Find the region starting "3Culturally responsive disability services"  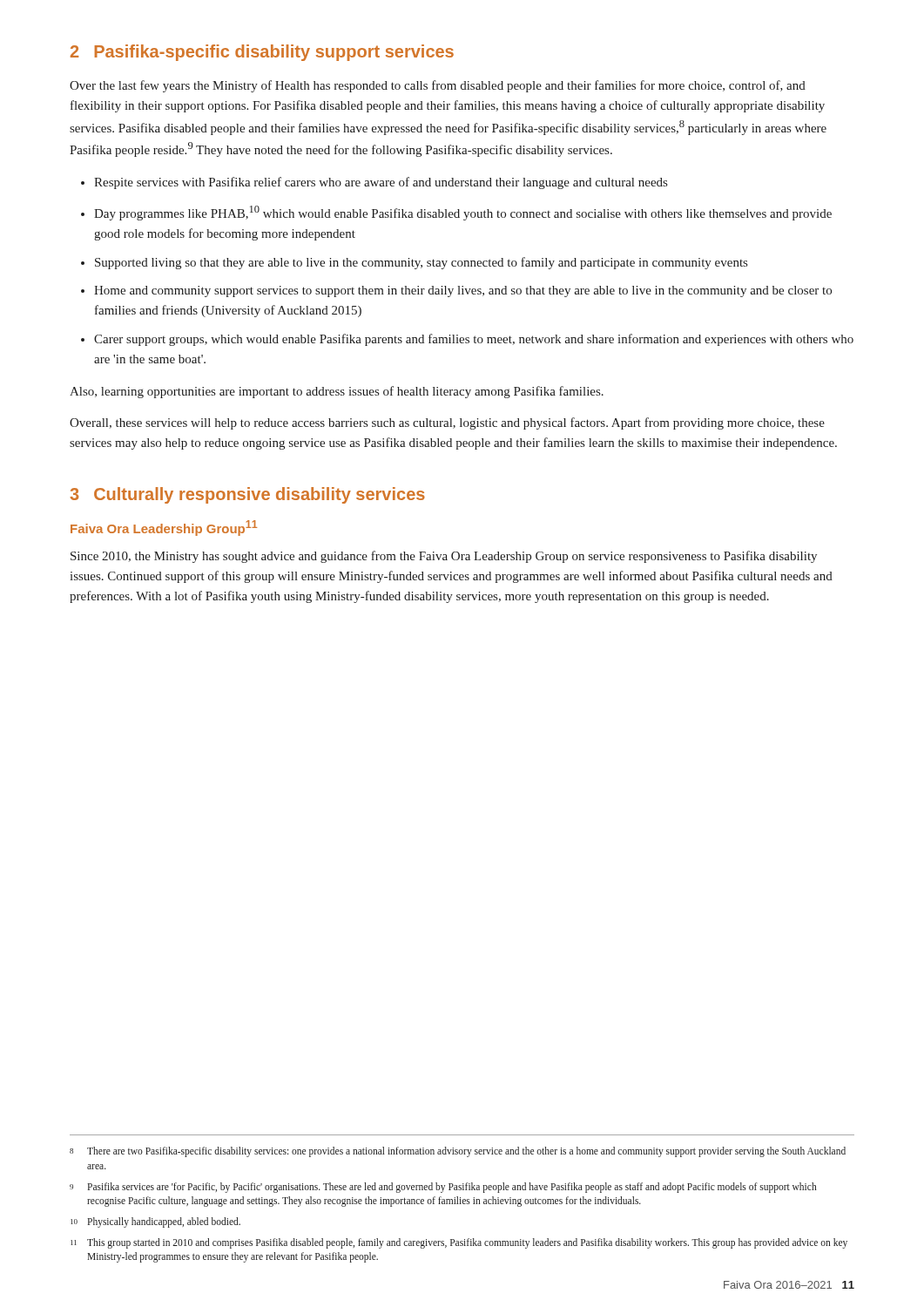click(247, 494)
